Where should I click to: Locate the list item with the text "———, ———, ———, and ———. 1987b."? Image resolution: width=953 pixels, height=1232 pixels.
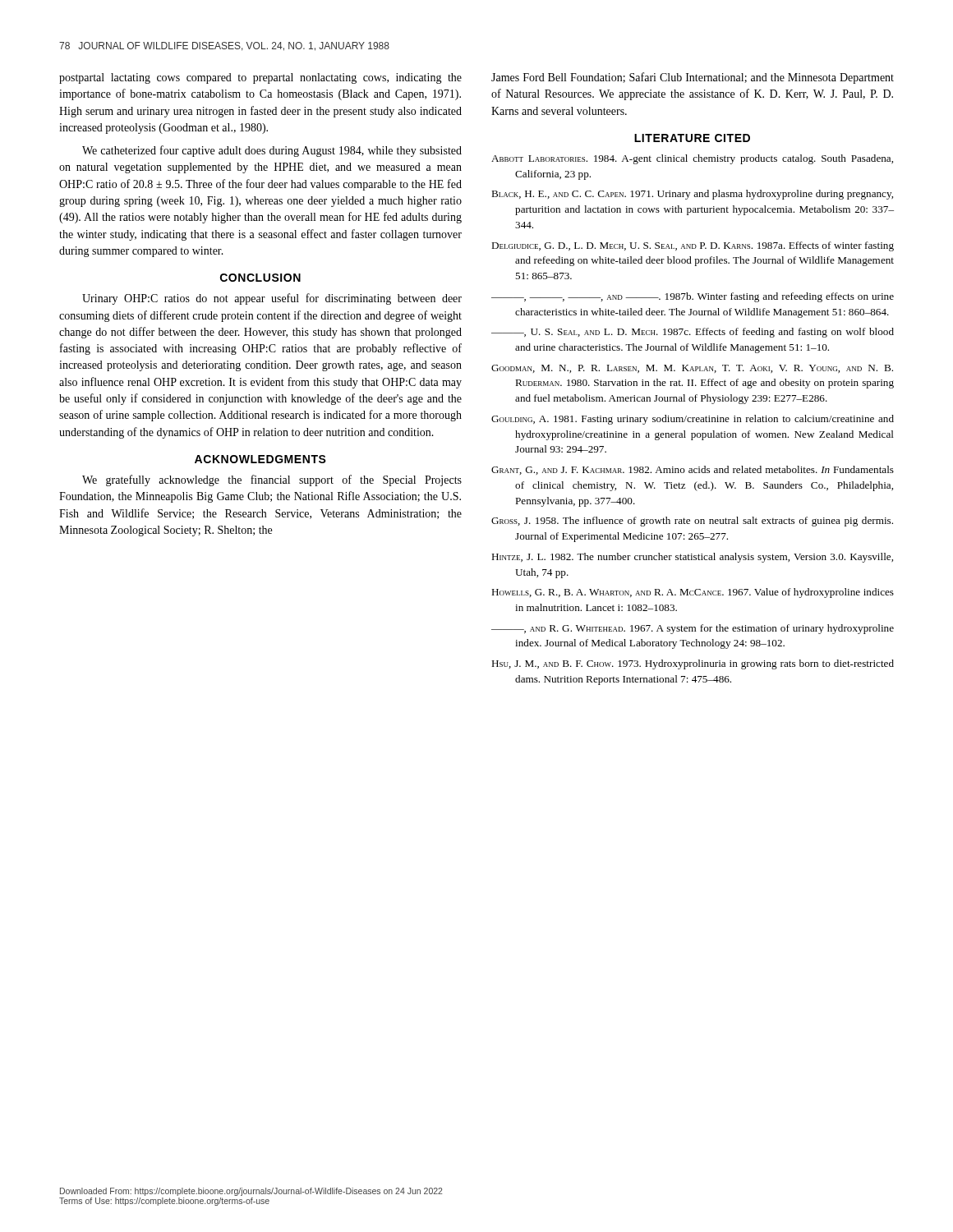[x=693, y=304]
